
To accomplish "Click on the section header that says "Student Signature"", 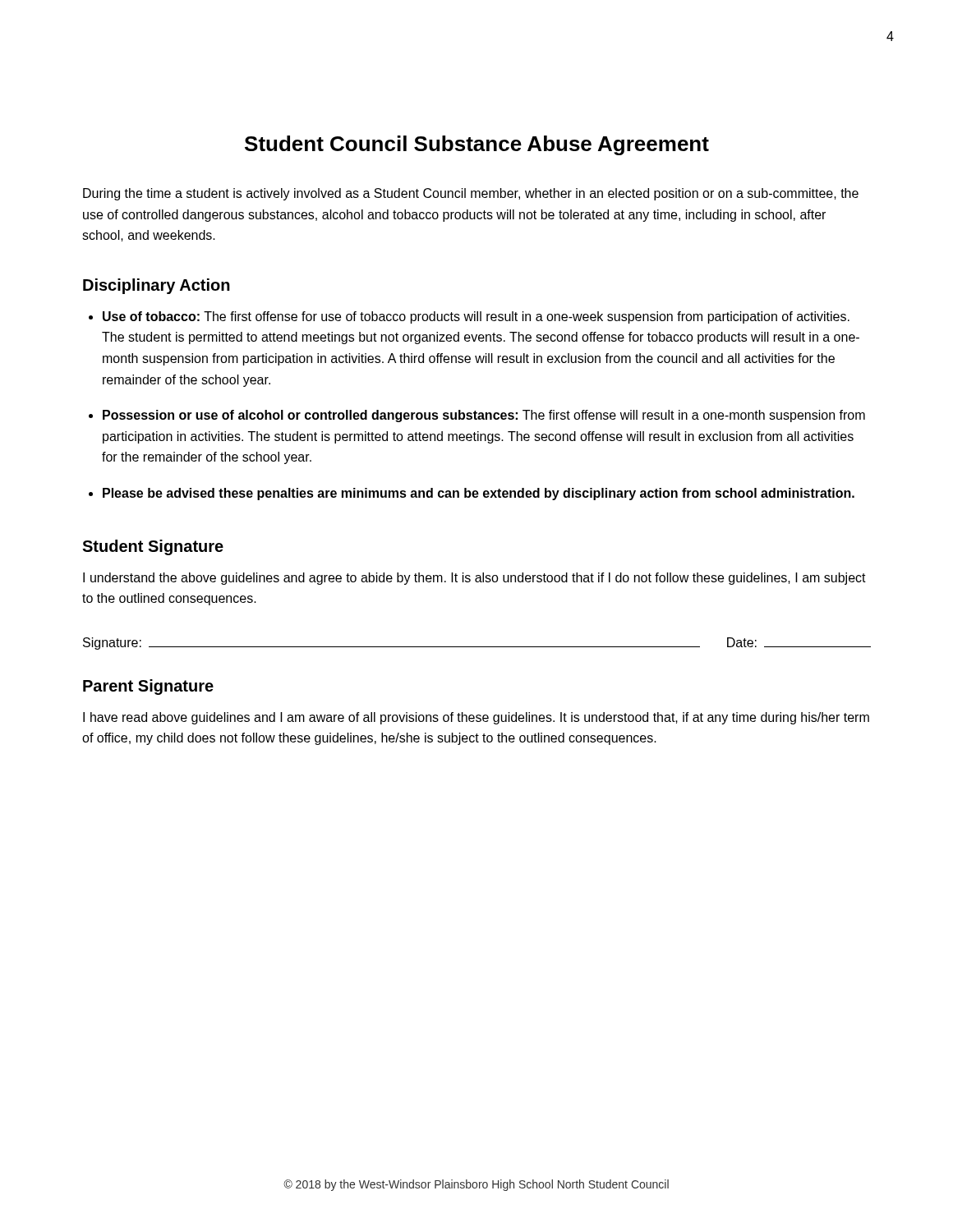I will pos(153,546).
